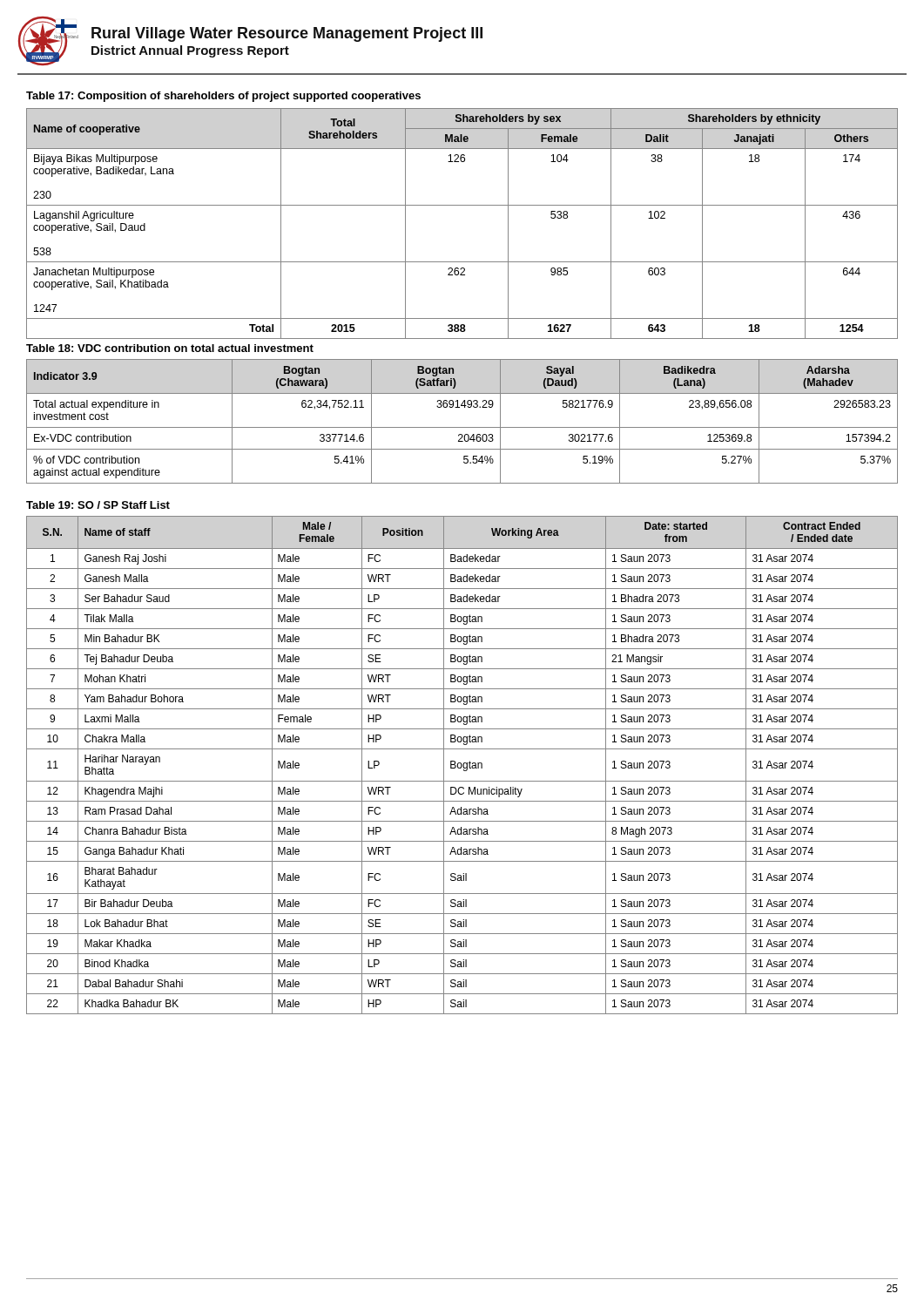Screen dimensions: 1307x924
Task: Click where it says "Table 19: SO / SP Staff List"
Action: [x=98, y=505]
